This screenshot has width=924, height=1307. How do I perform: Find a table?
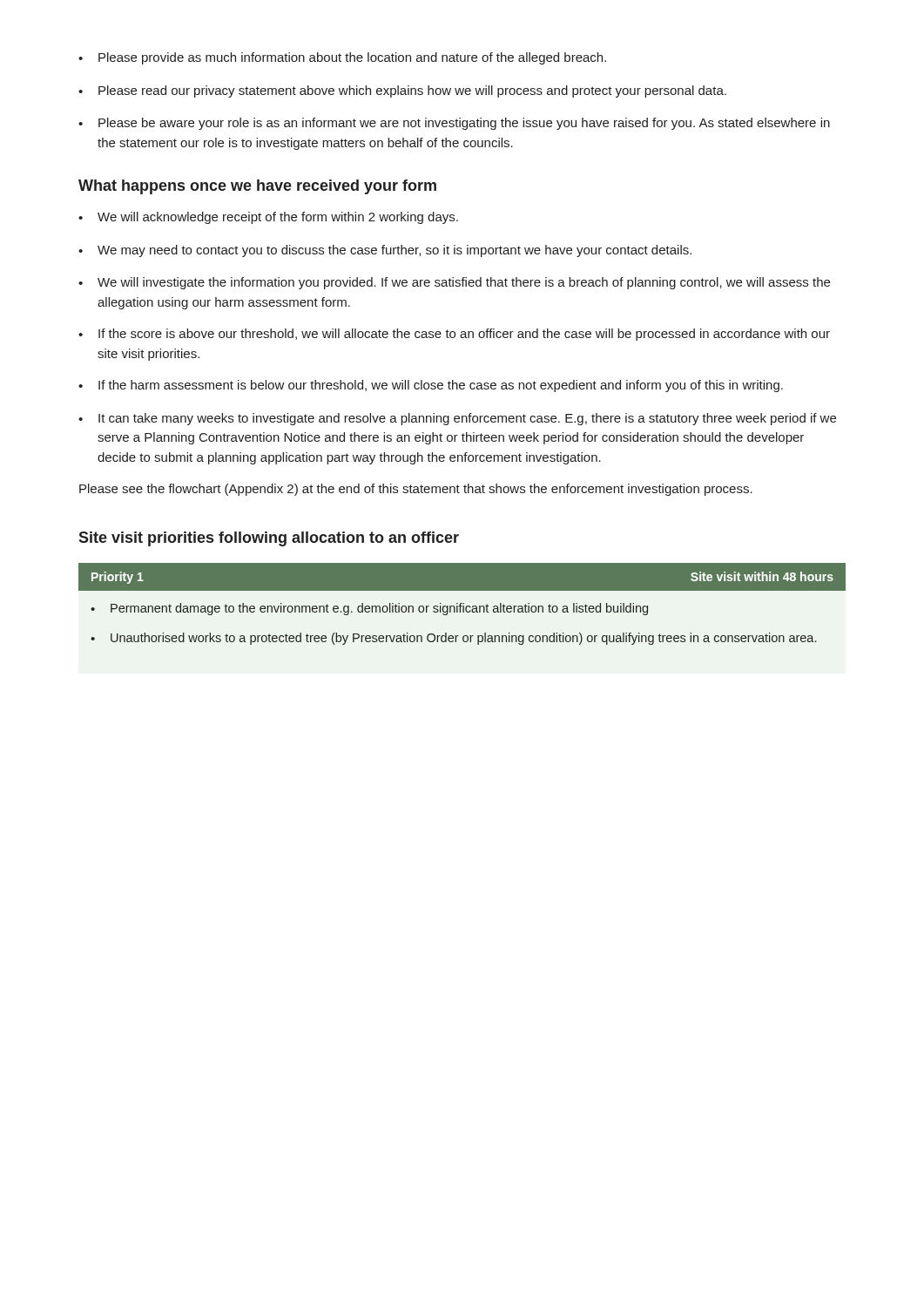pyautogui.click(x=462, y=618)
